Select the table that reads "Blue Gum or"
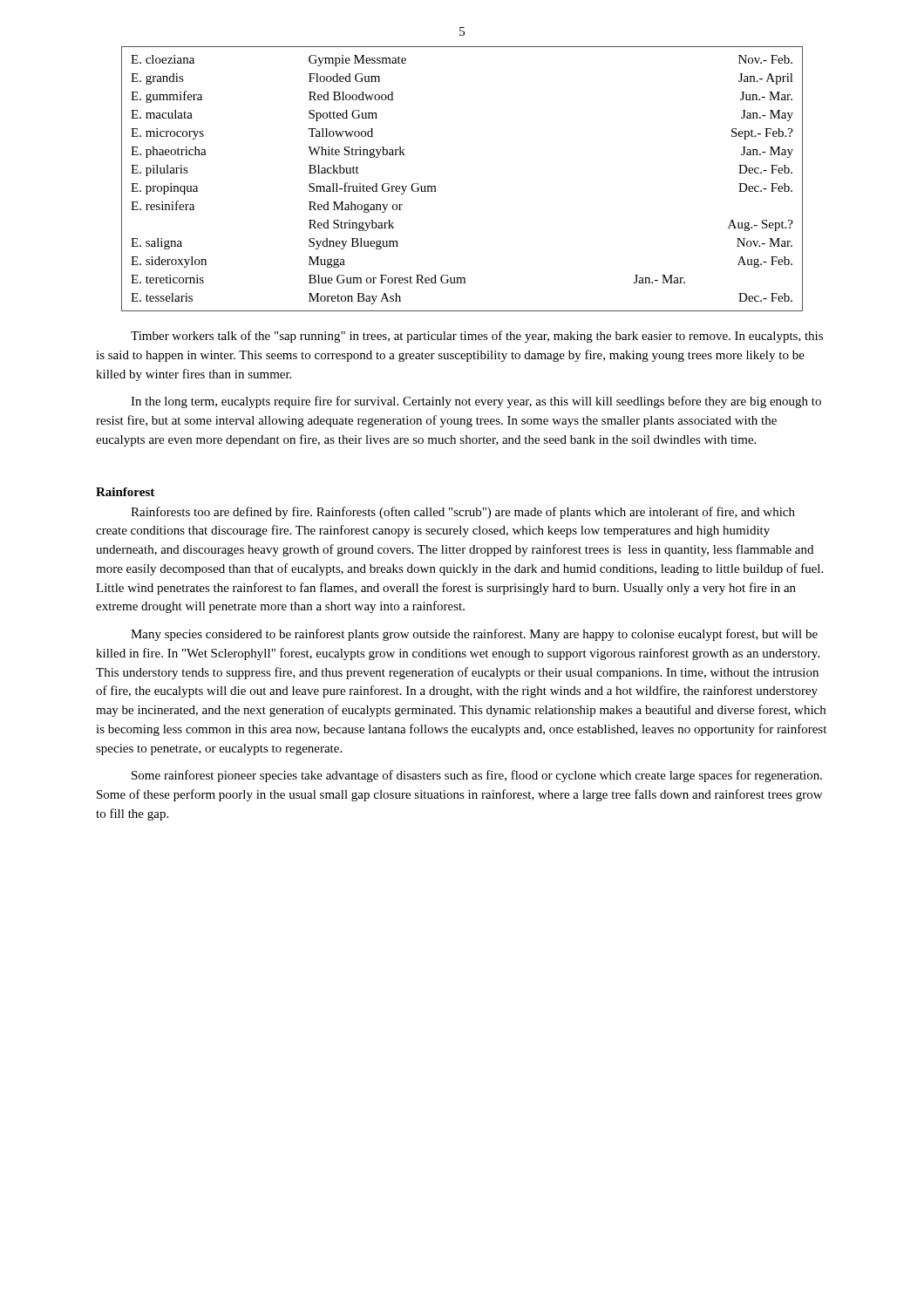 pos(462,179)
